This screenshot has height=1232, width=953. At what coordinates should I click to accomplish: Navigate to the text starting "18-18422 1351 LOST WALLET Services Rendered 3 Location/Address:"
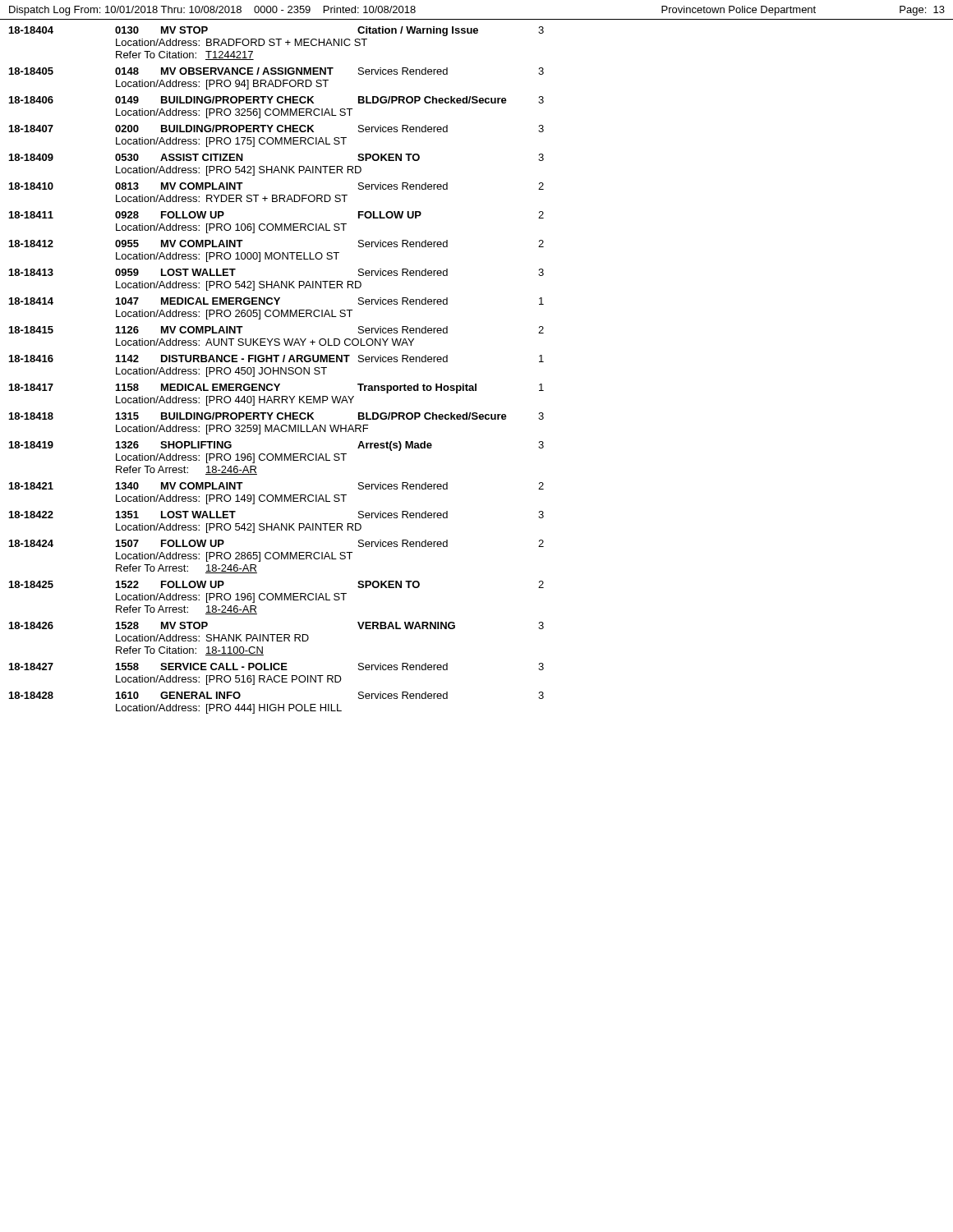pyautogui.click(x=276, y=522)
